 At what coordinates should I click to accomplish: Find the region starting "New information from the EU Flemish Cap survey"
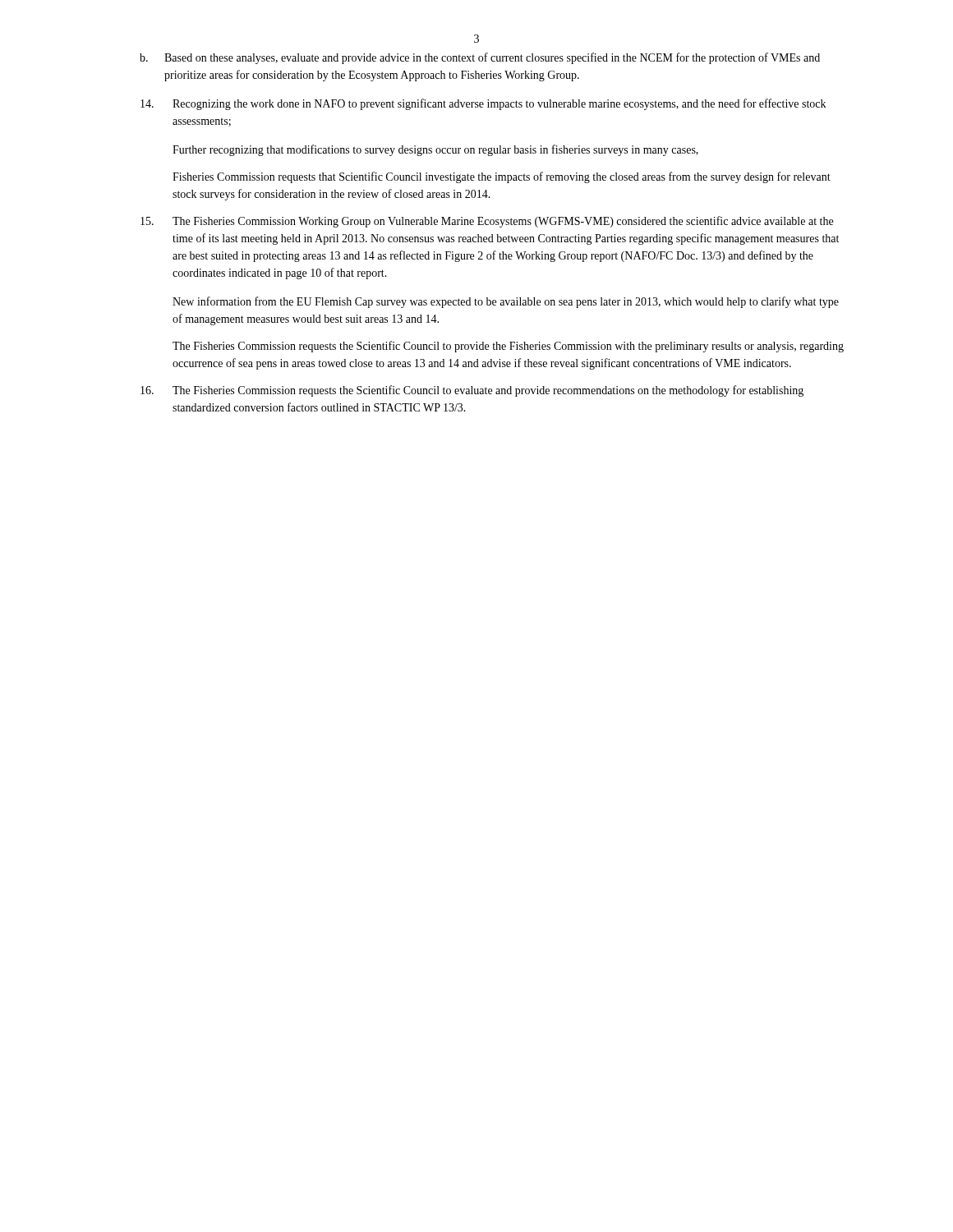point(509,310)
